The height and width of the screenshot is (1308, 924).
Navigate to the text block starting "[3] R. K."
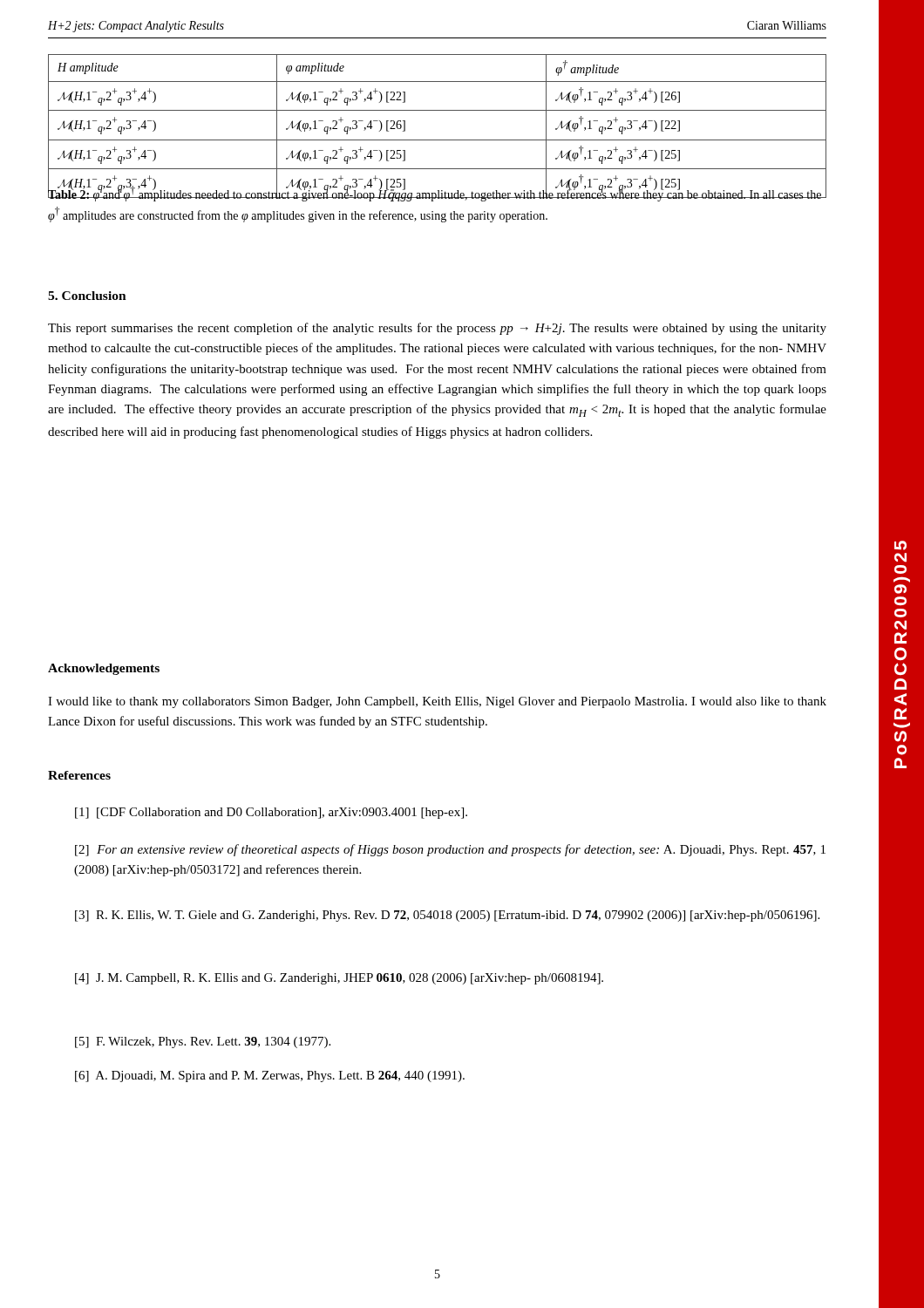pyautogui.click(x=437, y=915)
